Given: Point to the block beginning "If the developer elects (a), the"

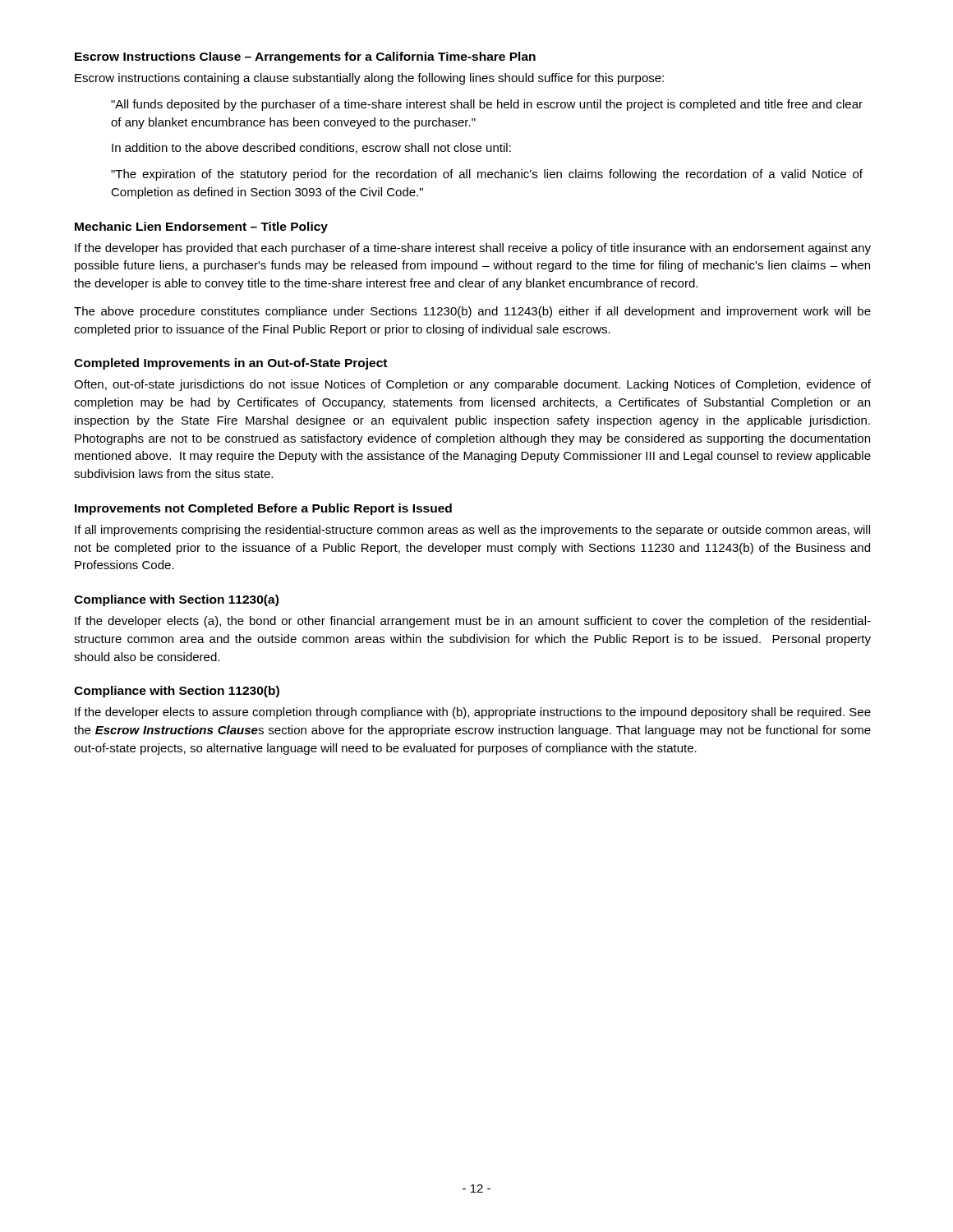Looking at the screenshot, I should pyautogui.click(x=472, y=638).
